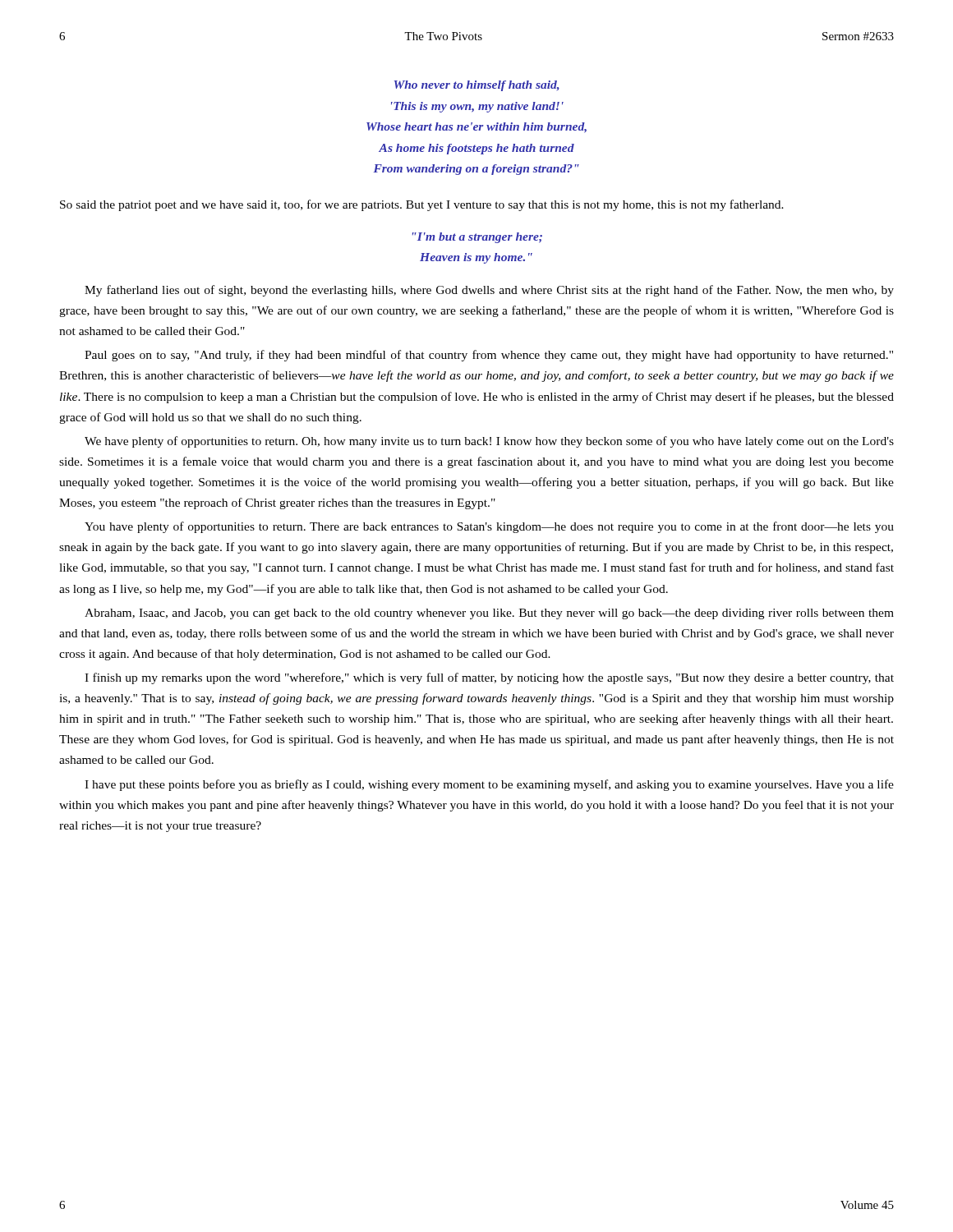
Task: Click the passage that begins ""I'm but a"
Action: (x=476, y=247)
